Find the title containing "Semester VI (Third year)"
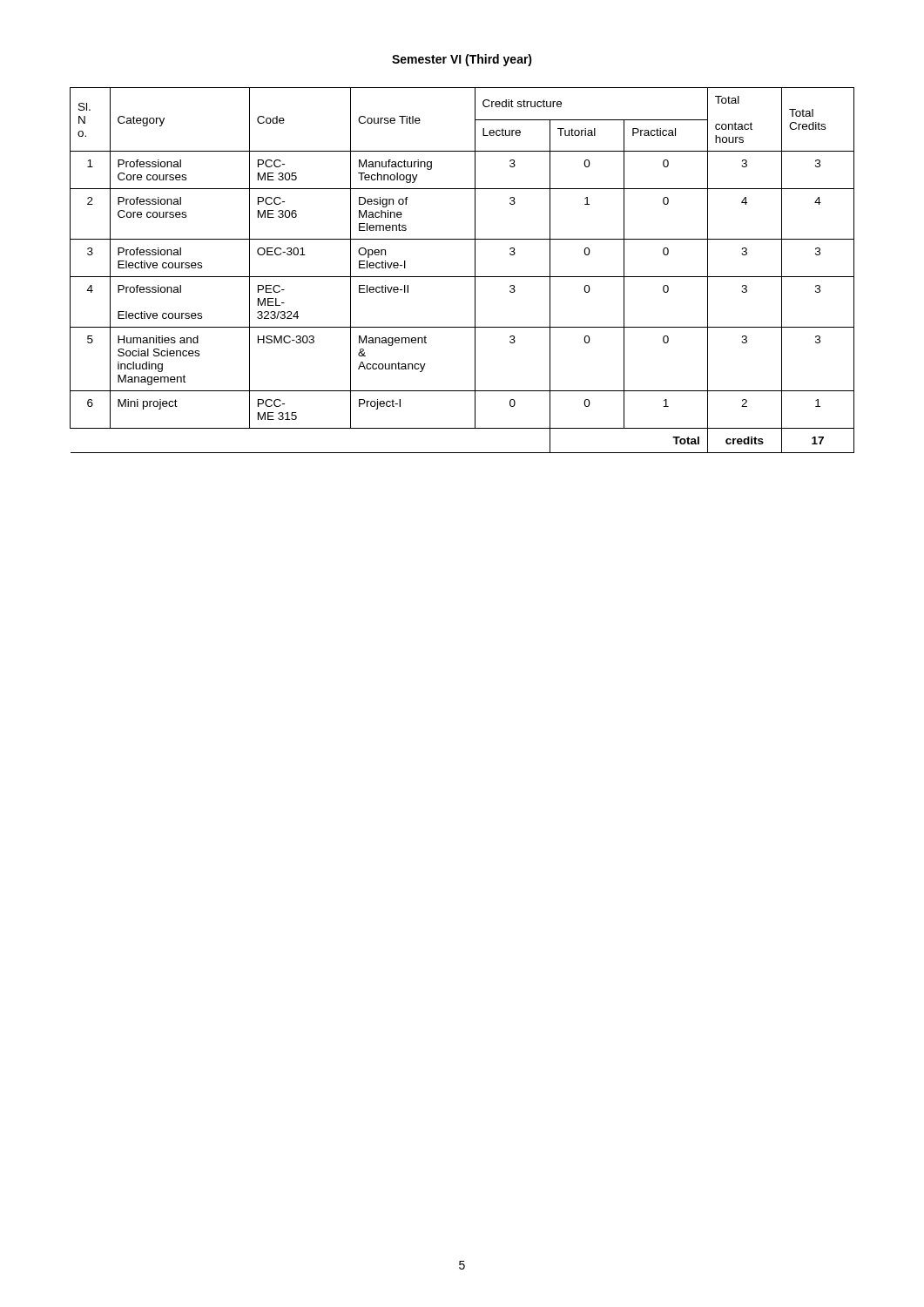This screenshot has height=1307, width=924. pos(462,59)
